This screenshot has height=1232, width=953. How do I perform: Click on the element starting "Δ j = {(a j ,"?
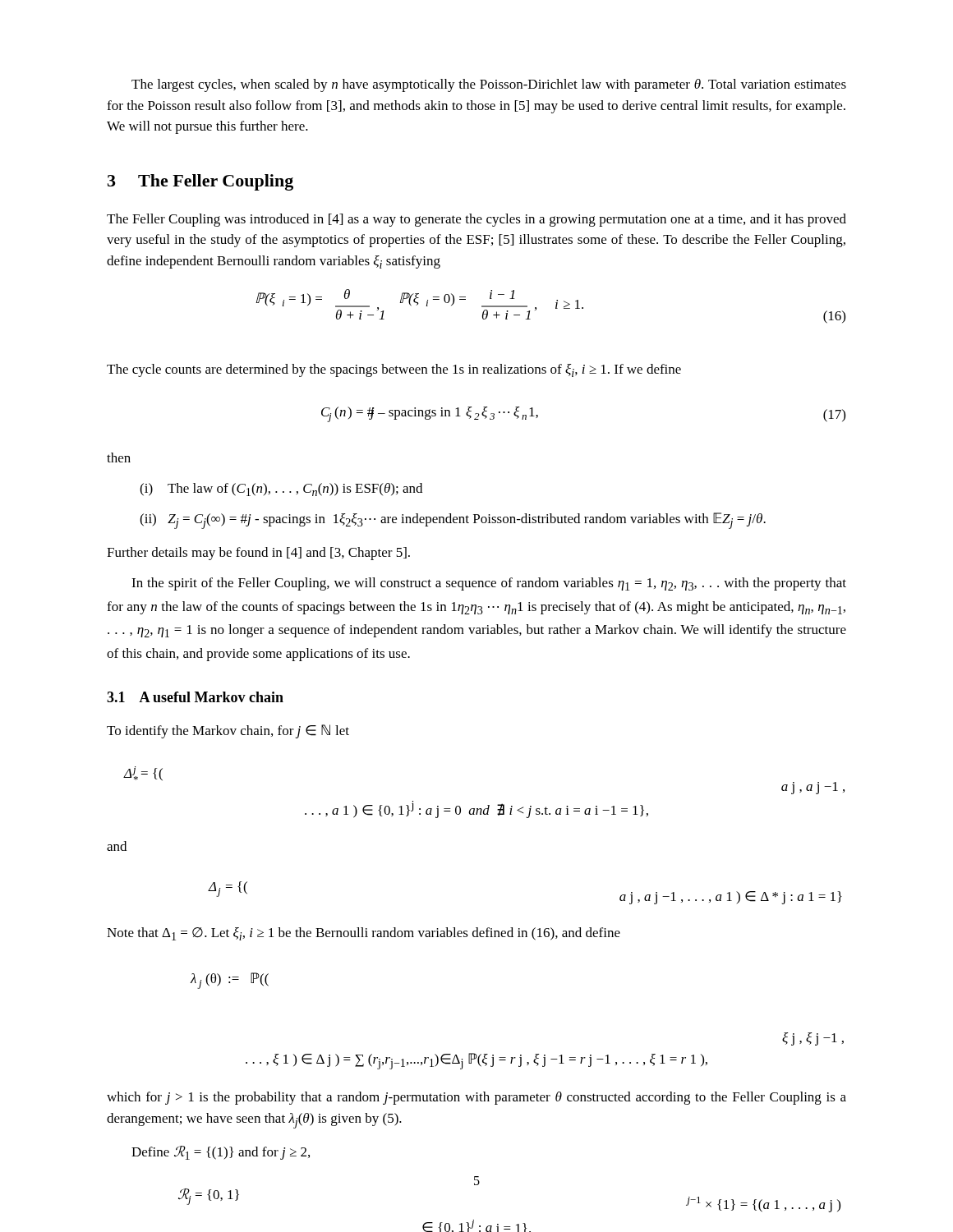240,892
